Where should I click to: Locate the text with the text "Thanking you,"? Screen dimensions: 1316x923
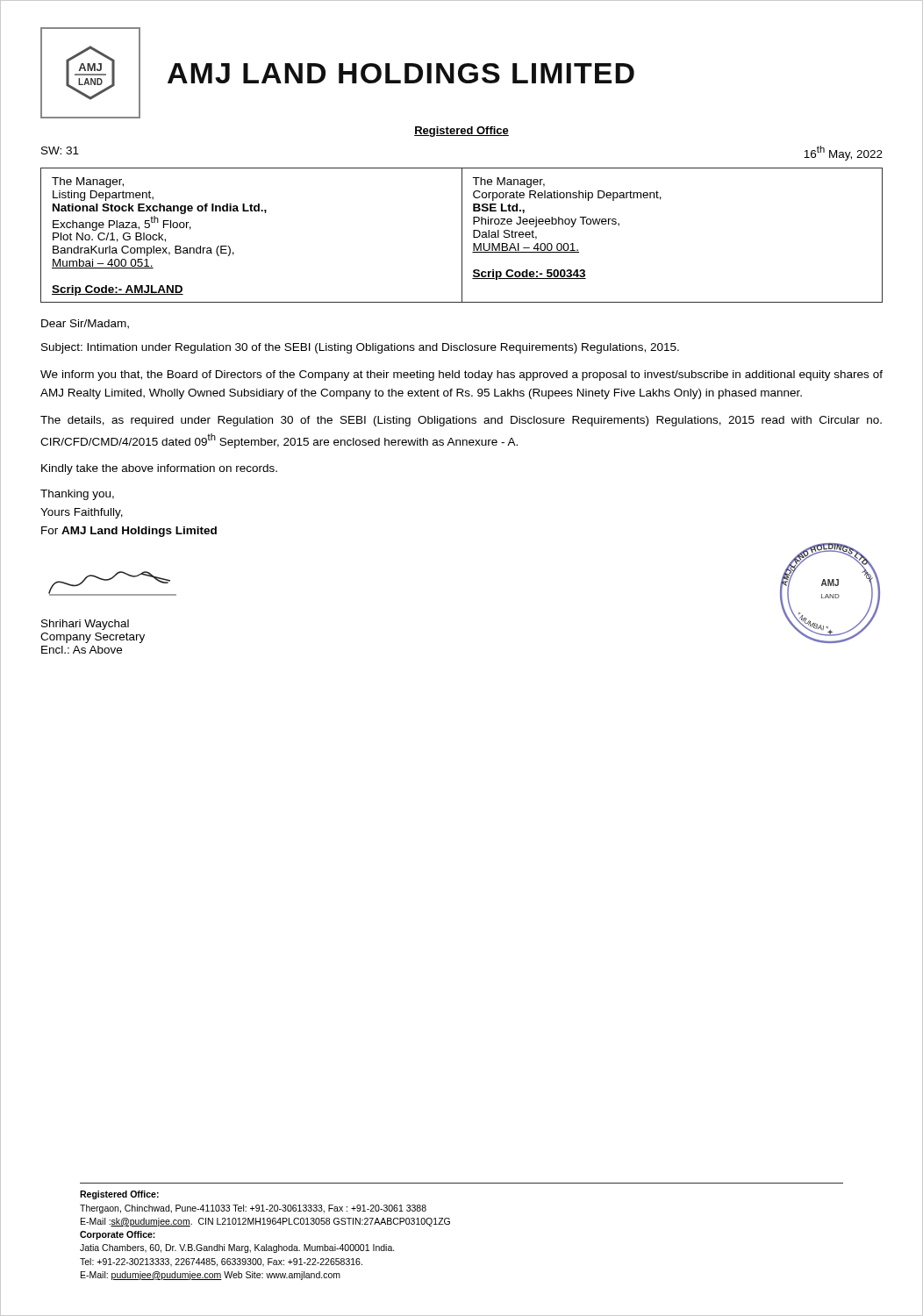click(x=78, y=494)
